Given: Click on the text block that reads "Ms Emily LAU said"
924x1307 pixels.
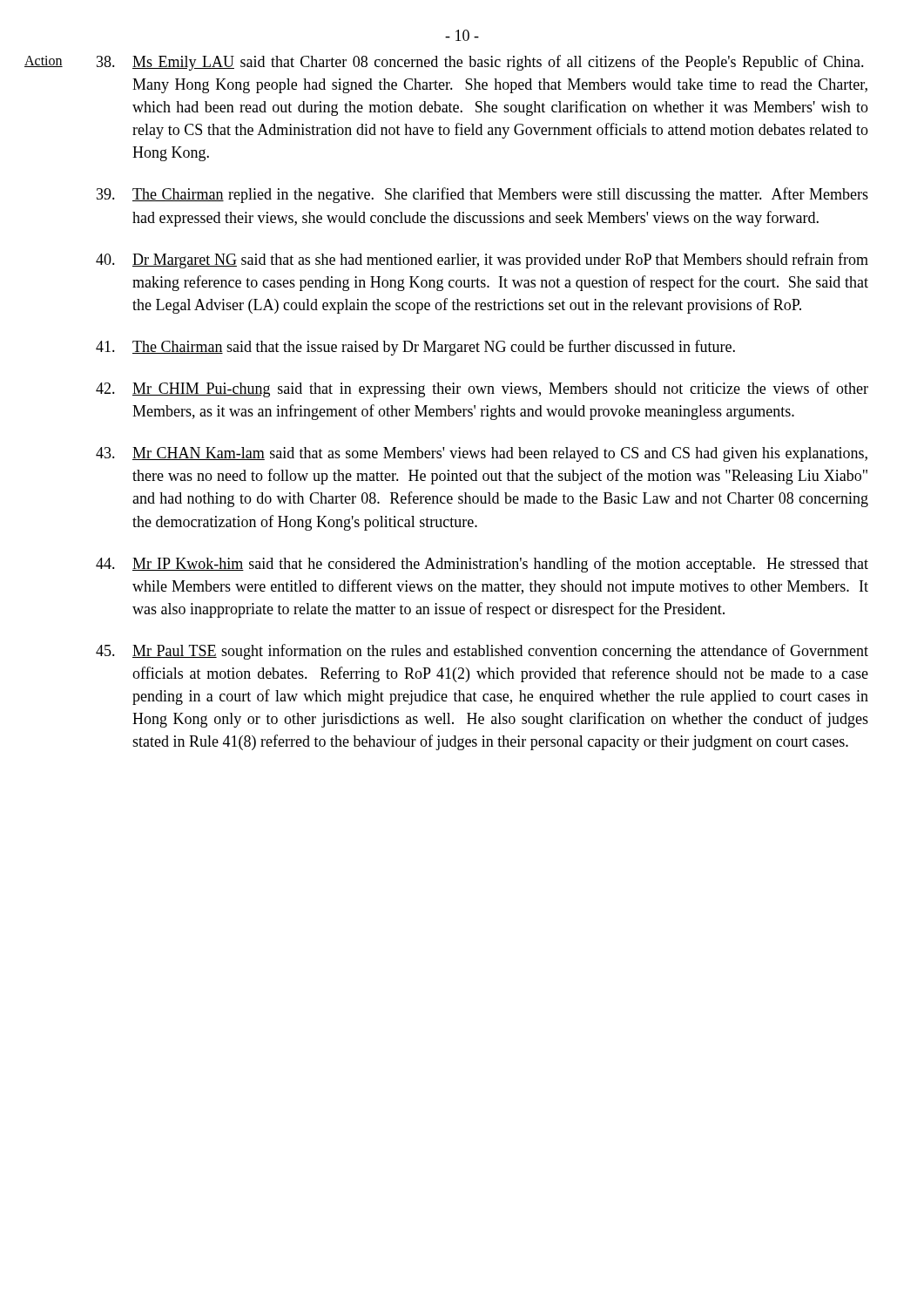Looking at the screenshot, I should (x=482, y=107).
